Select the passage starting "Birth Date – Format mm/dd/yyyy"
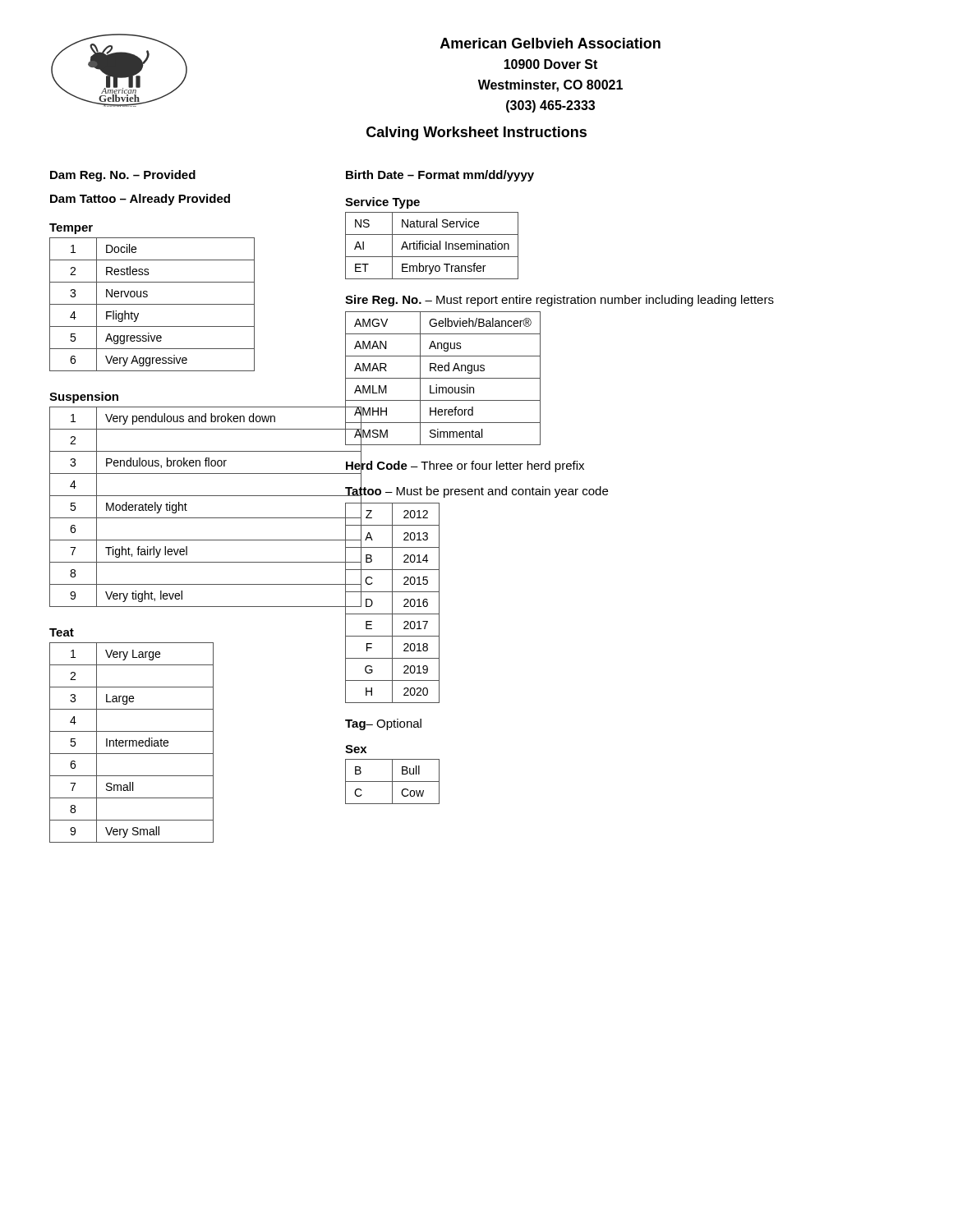This screenshot has height=1232, width=953. pos(440,175)
